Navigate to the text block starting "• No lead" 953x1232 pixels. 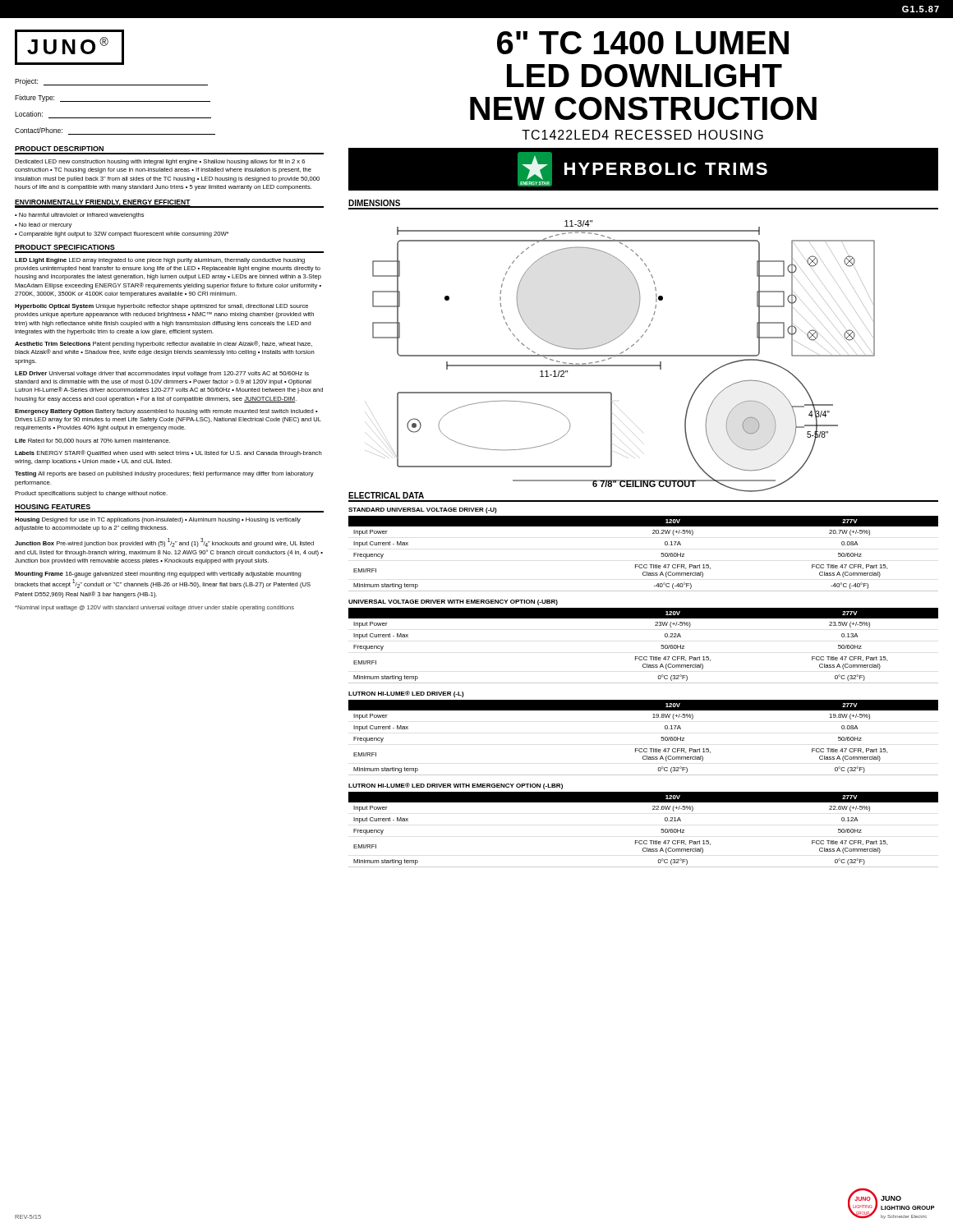(43, 224)
